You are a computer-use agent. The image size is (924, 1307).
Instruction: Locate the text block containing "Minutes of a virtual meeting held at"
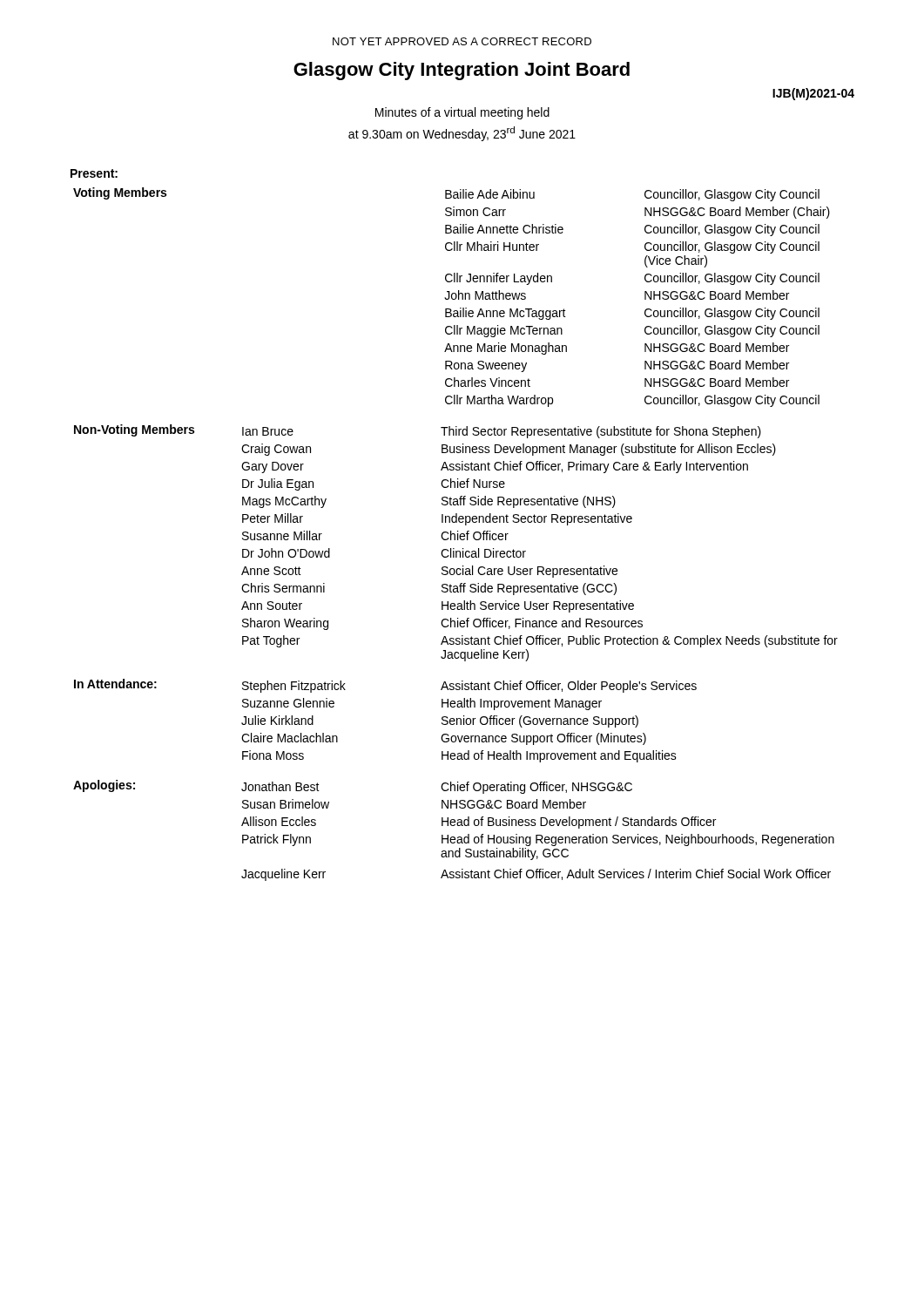point(462,123)
